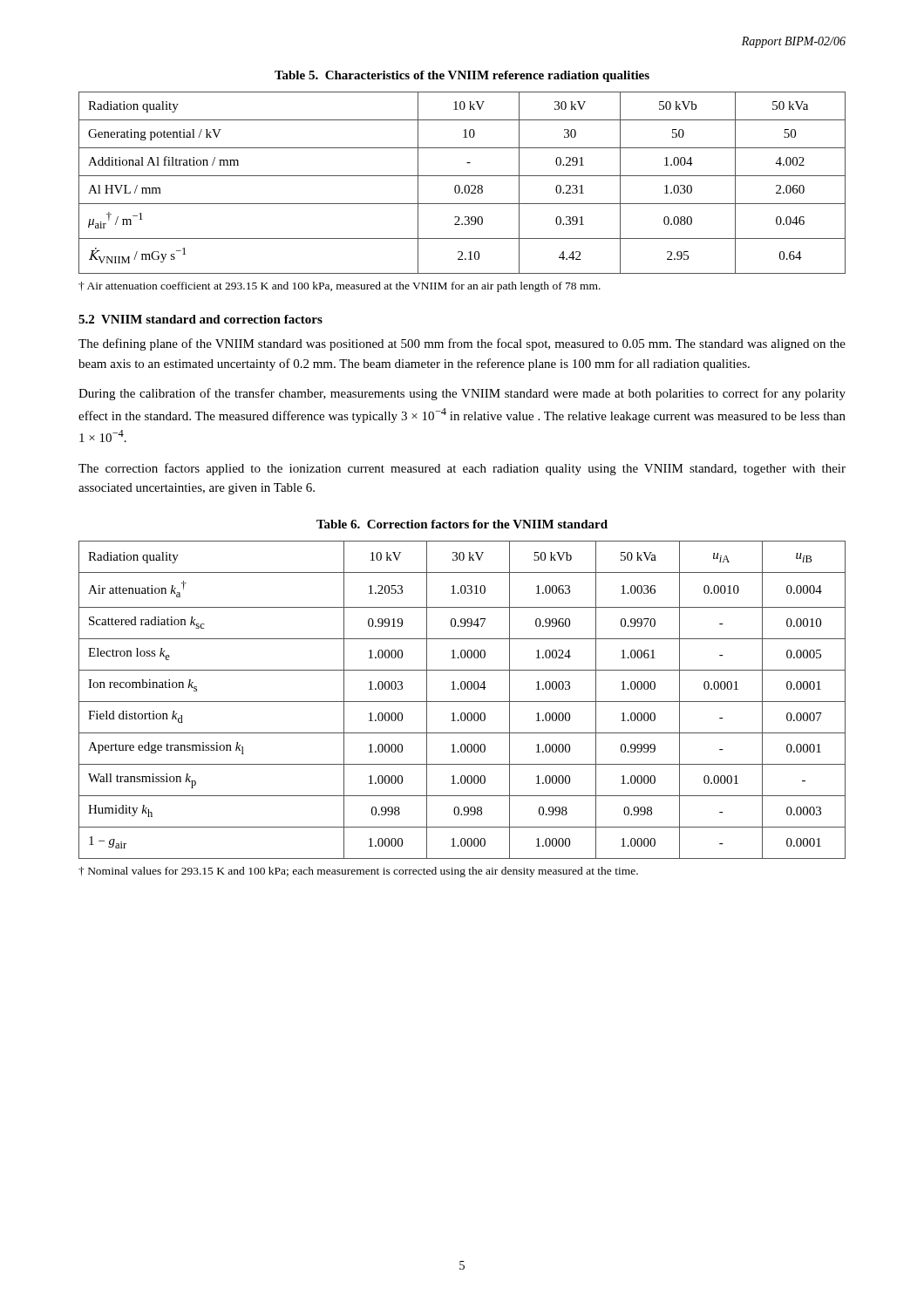
Task: Locate the table with the text "Wall transmission k p"
Action: pyautogui.click(x=462, y=699)
